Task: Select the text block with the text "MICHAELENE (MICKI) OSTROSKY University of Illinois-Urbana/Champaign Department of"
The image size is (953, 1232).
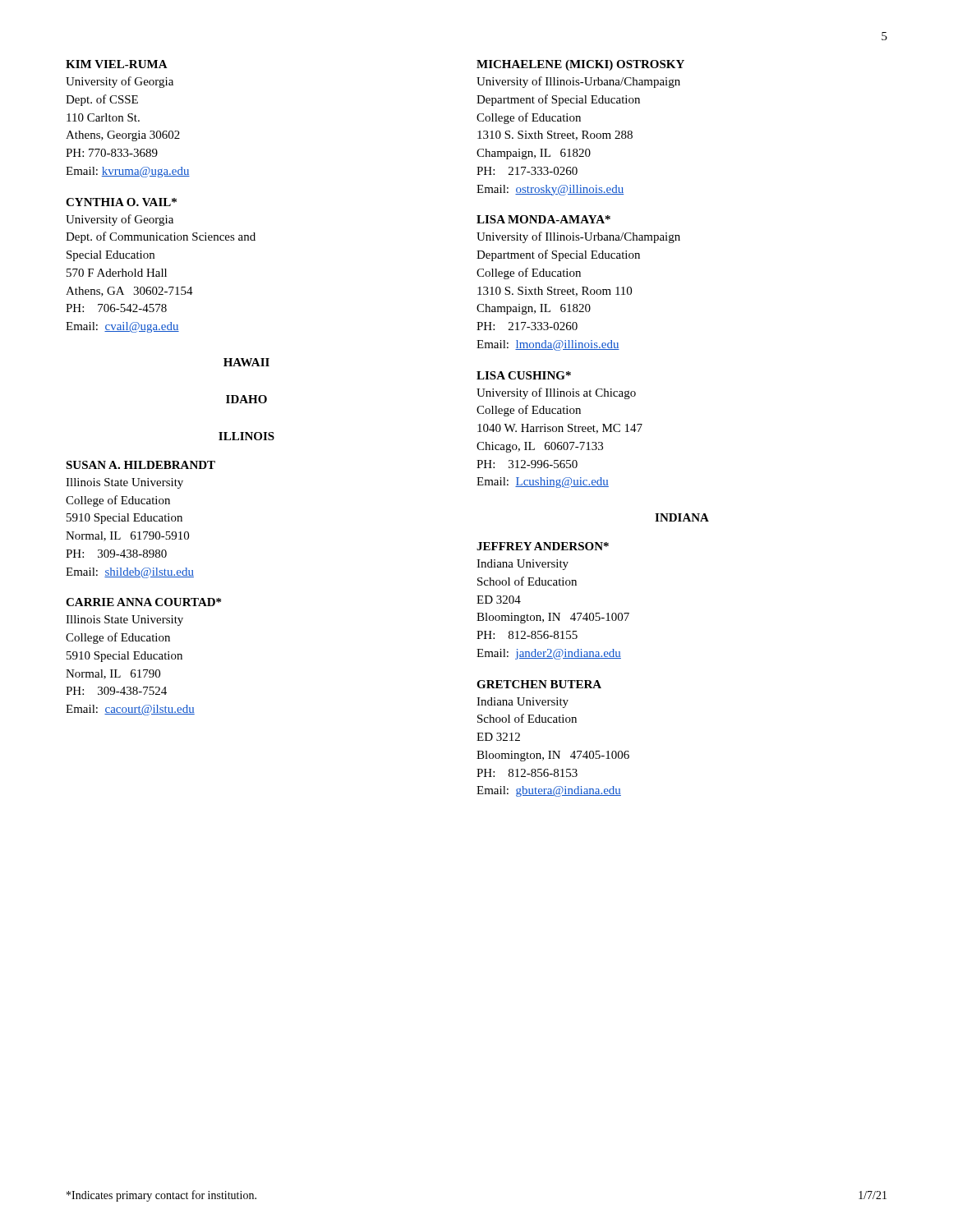Action: pos(580,65)
